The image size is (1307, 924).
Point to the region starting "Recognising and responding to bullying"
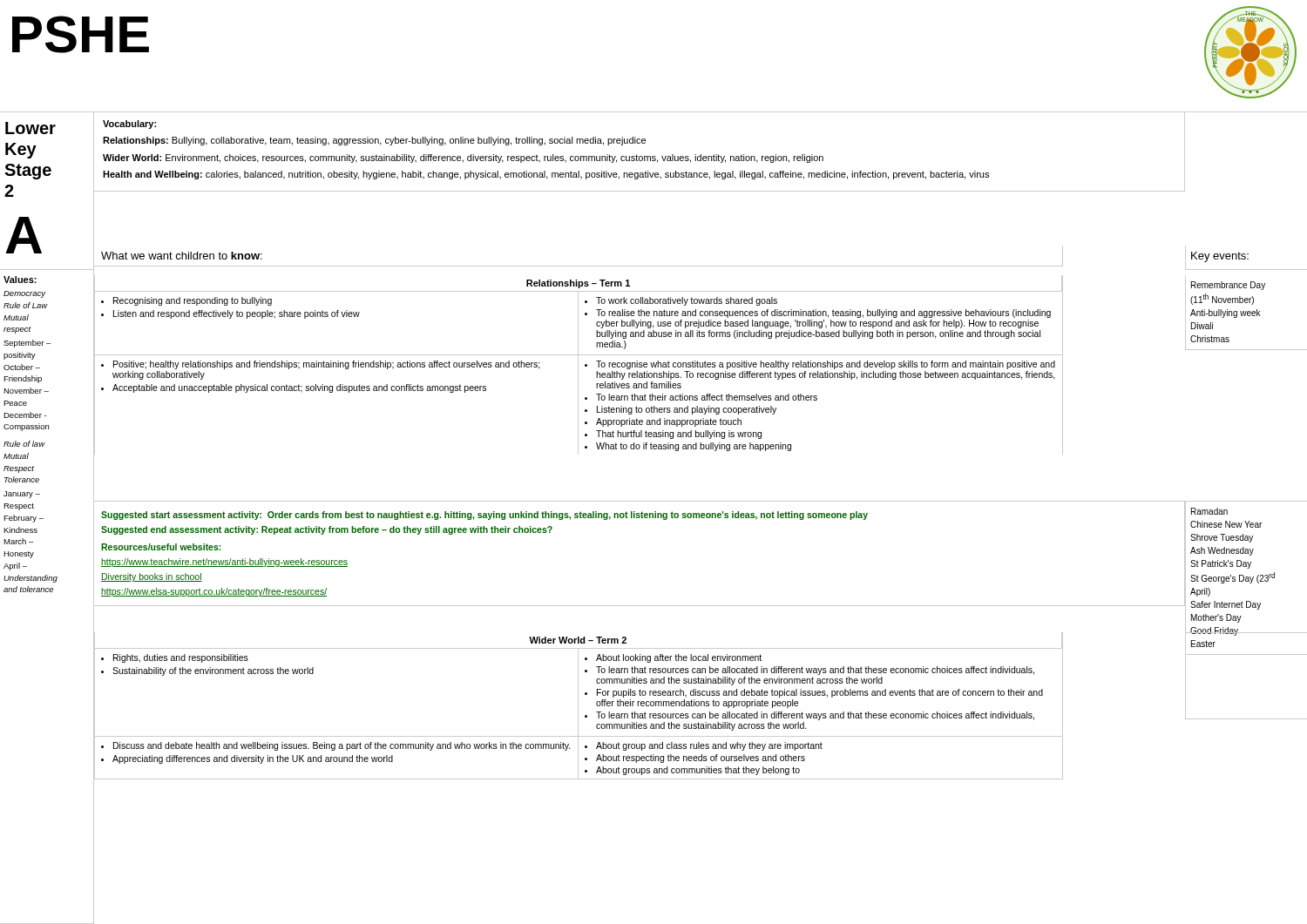tap(192, 300)
